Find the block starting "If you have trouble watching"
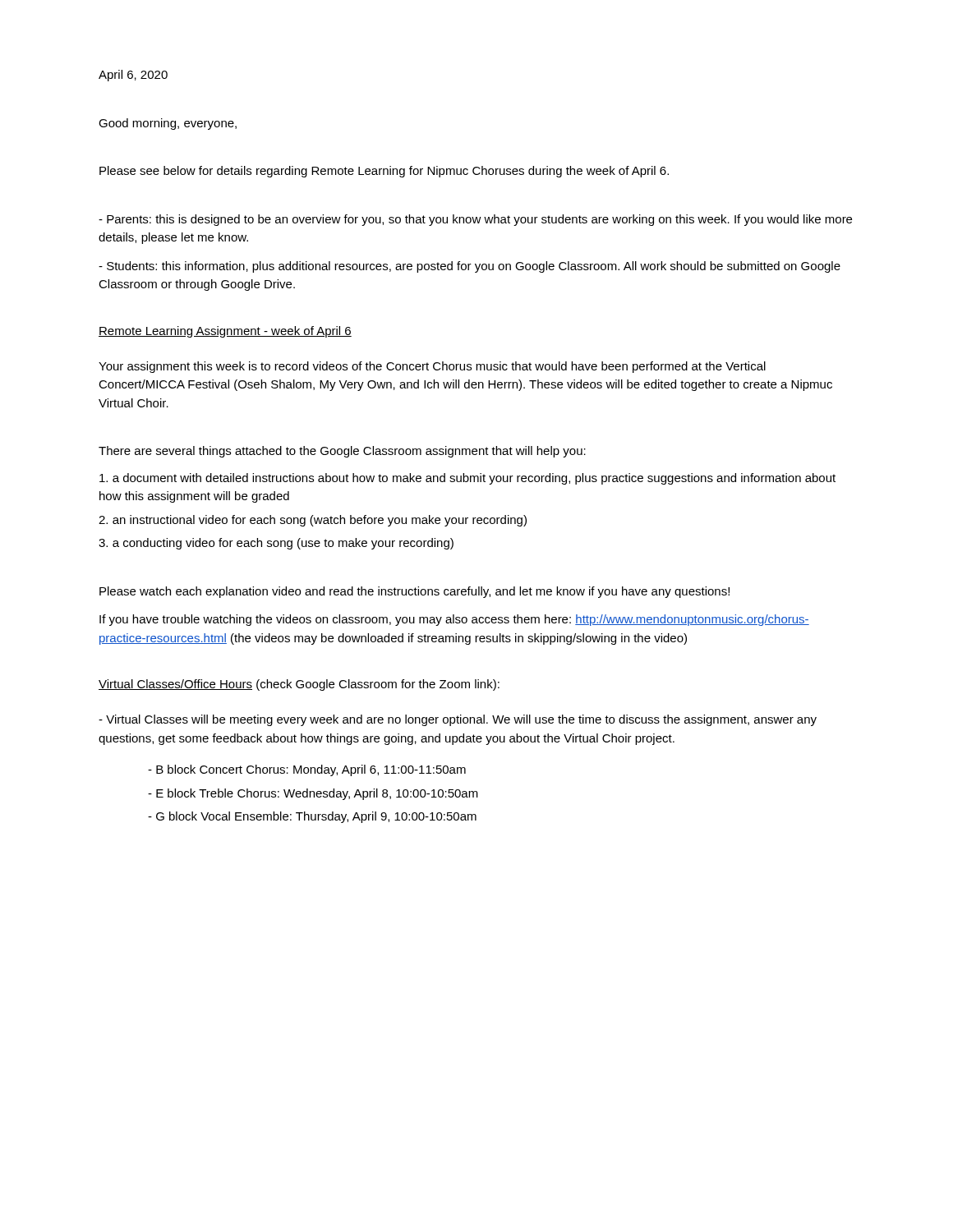Screen dimensions: 1232x953 point(476,629)
